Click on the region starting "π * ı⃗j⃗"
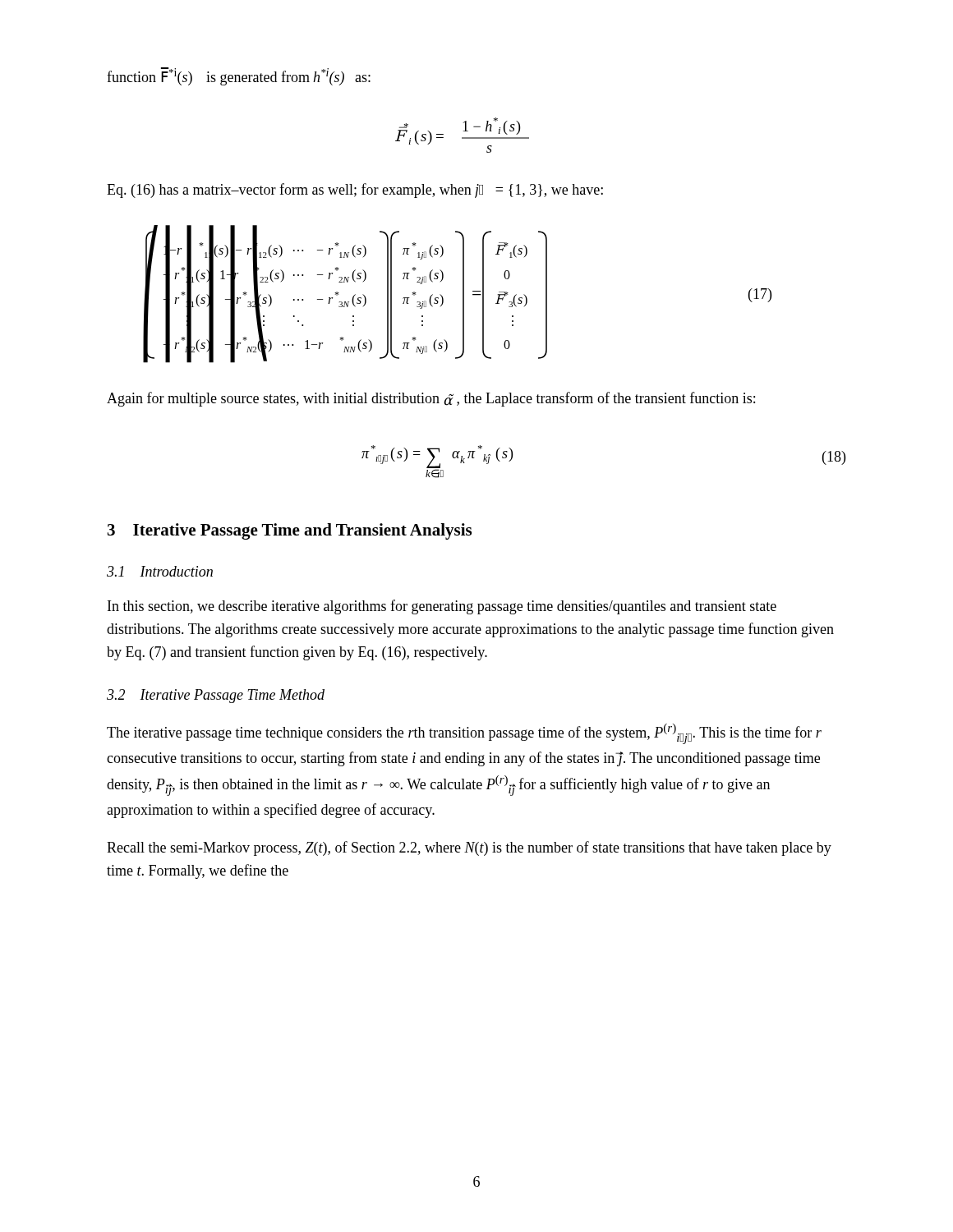This screenshot has height=1232, width=953. click(x=433, y=460)
